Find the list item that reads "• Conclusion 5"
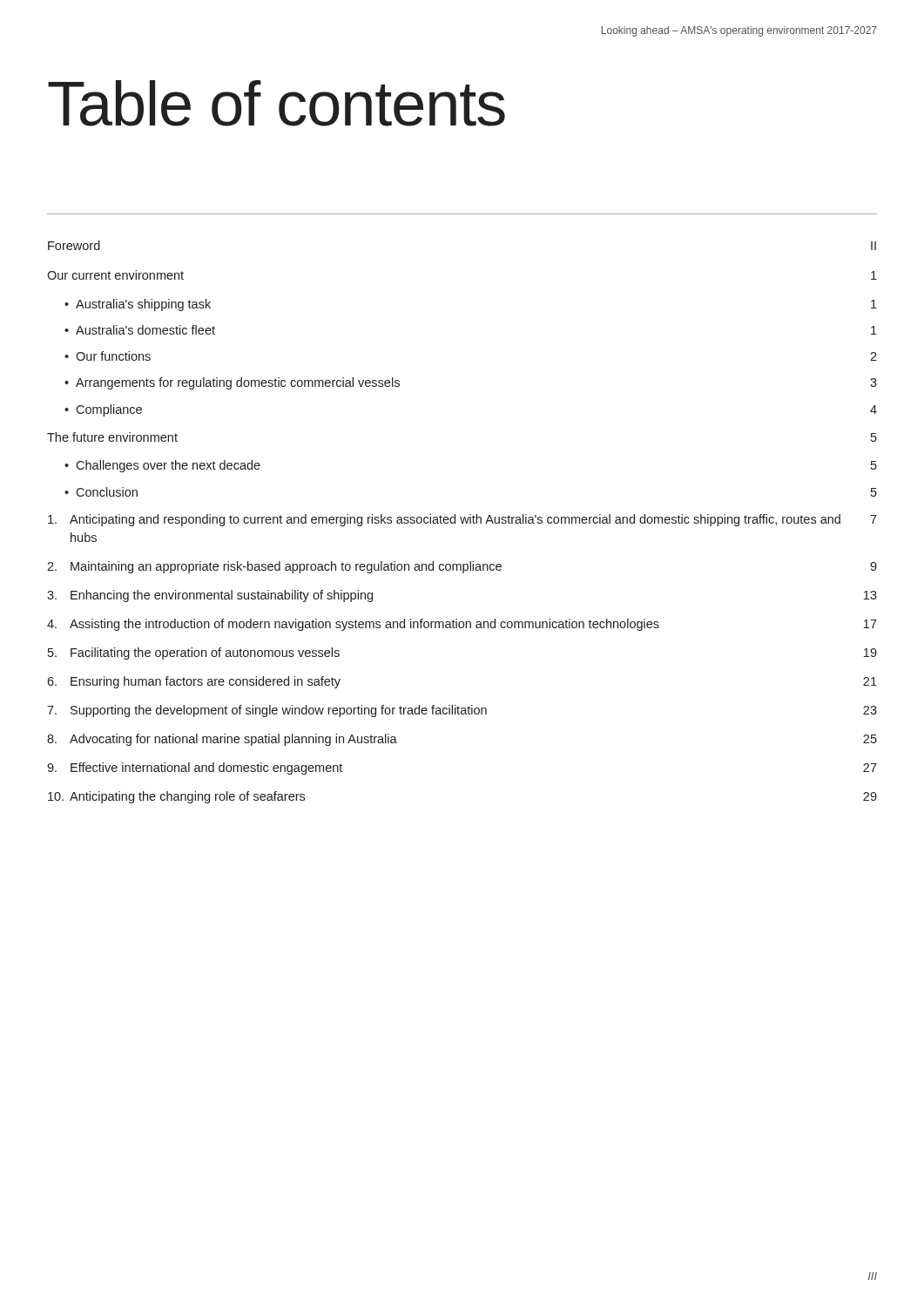Image resolution: width=924 pixels, height=1307 pixels. point(101,491)
